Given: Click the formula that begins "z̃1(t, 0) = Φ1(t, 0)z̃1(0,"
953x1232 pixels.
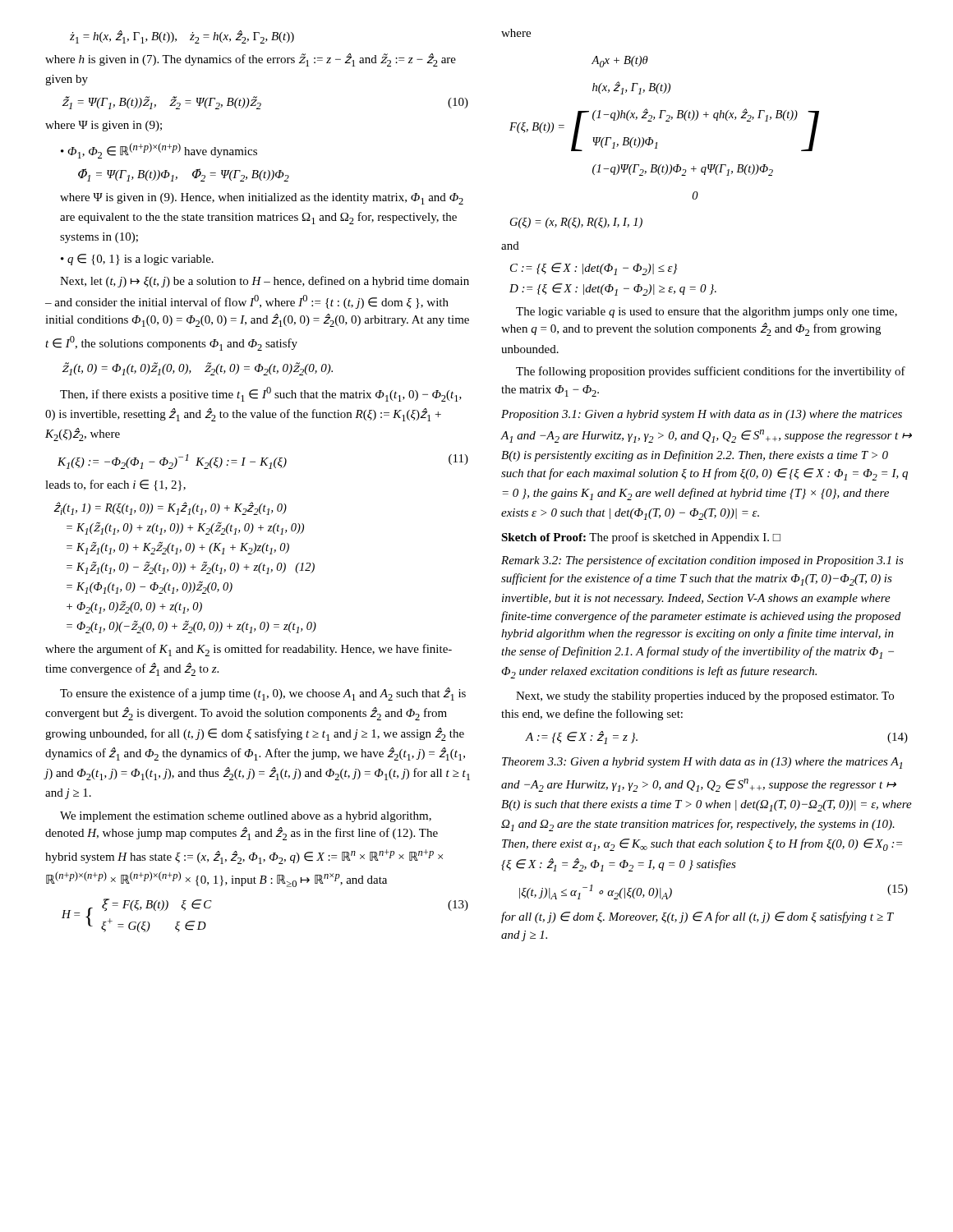Looking at the screenshot, I should (x=267, y=369).
